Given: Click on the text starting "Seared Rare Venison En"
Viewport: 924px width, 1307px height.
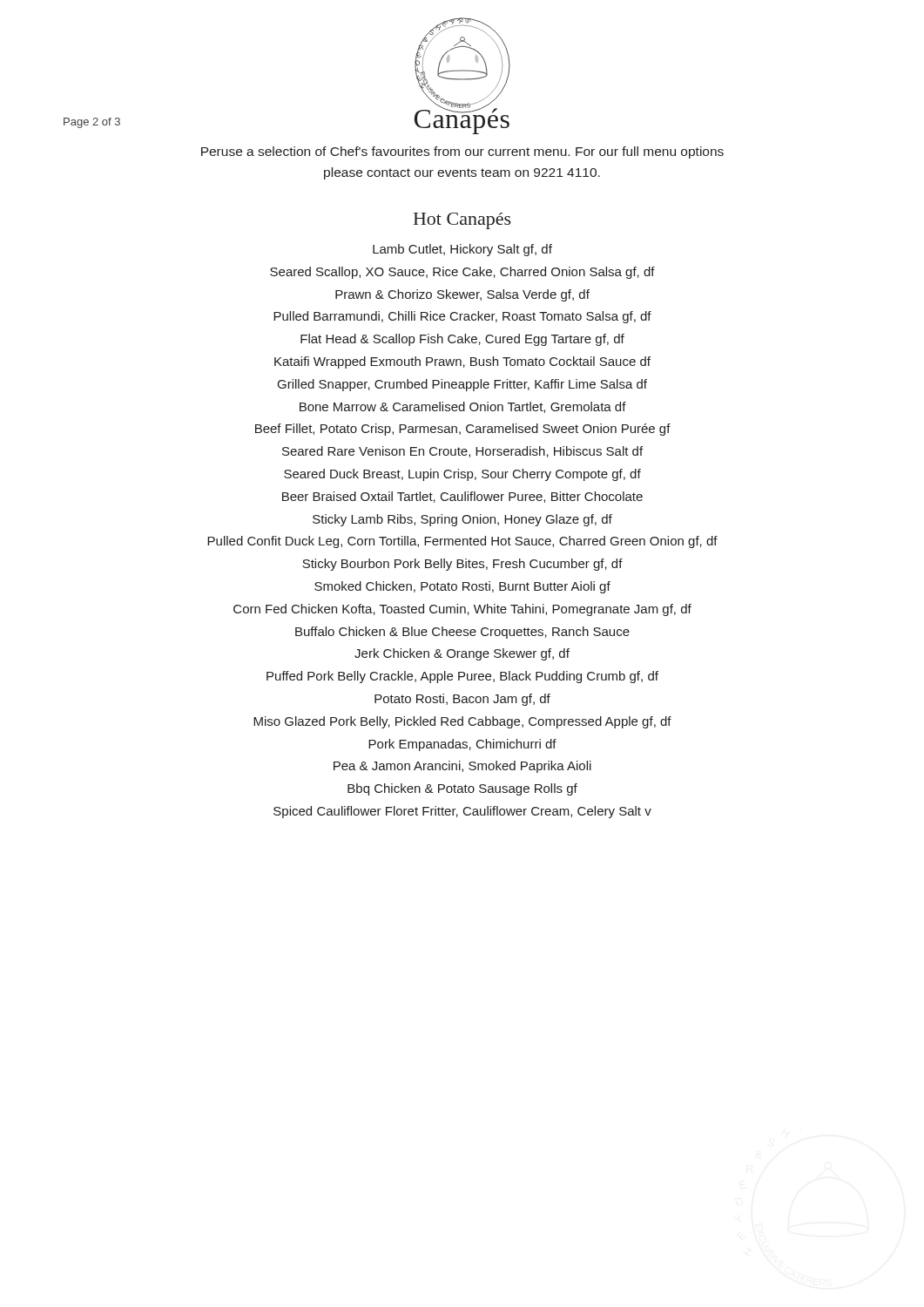Looking at the screenshot, I should coord(462,451).
